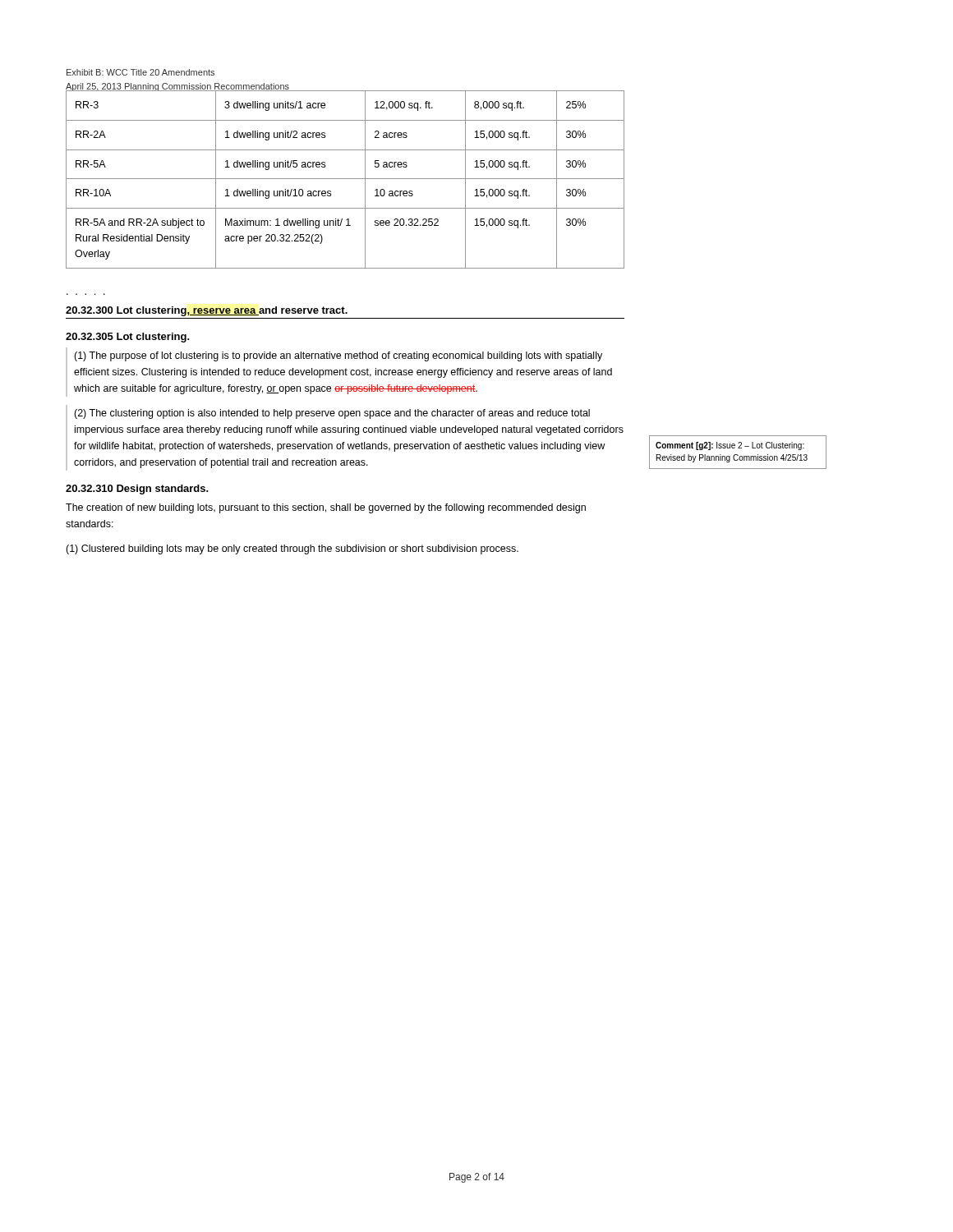The width and height of the screenshot is (953, 1232).
Task: Select the text block with the text "(1) The purpose of lot clustering is to"
Action: click(x=343, y=372)
